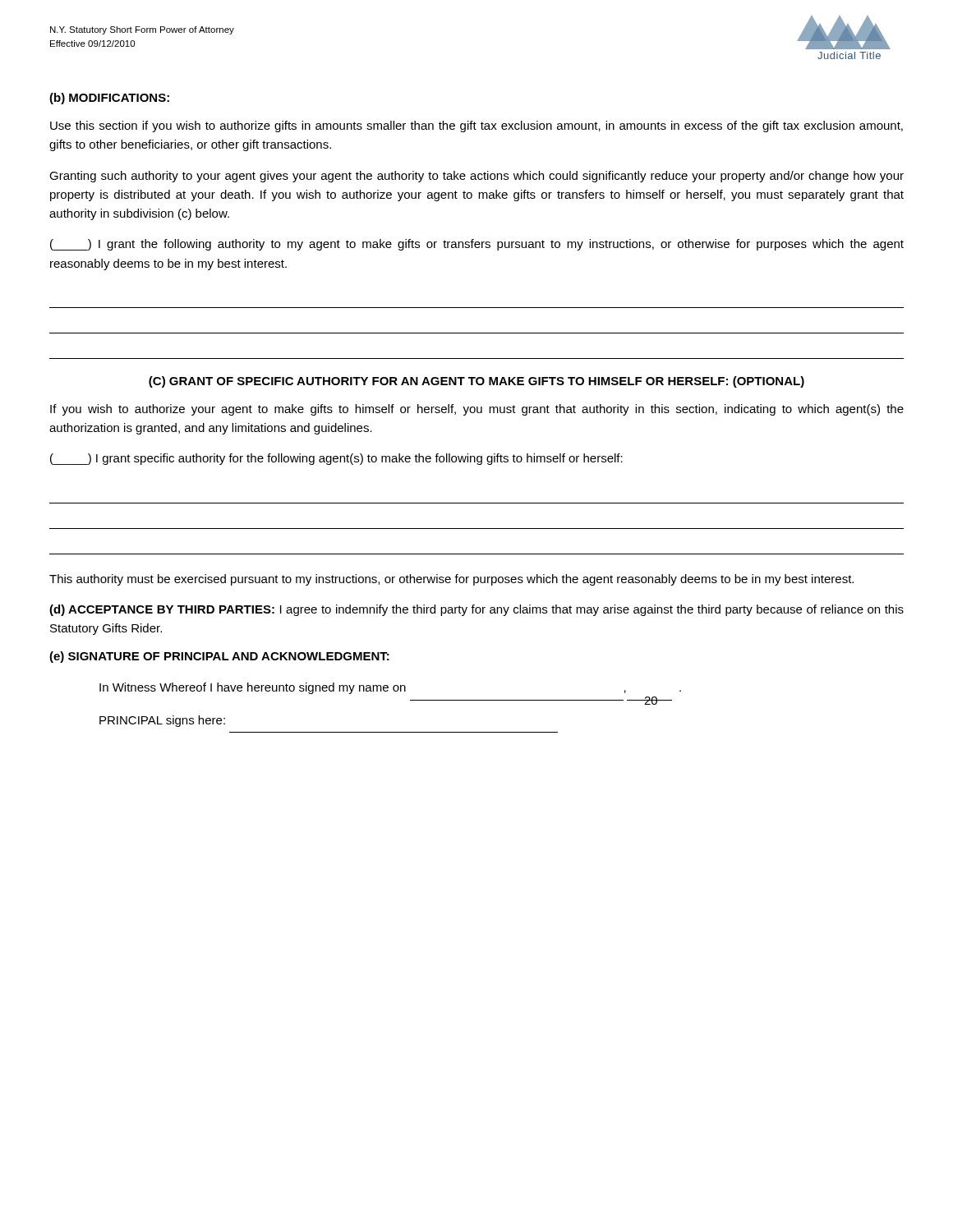Locate the text block containing "(d) ACCEPTANCE BY THIRD PARTIES: I"

476,618
